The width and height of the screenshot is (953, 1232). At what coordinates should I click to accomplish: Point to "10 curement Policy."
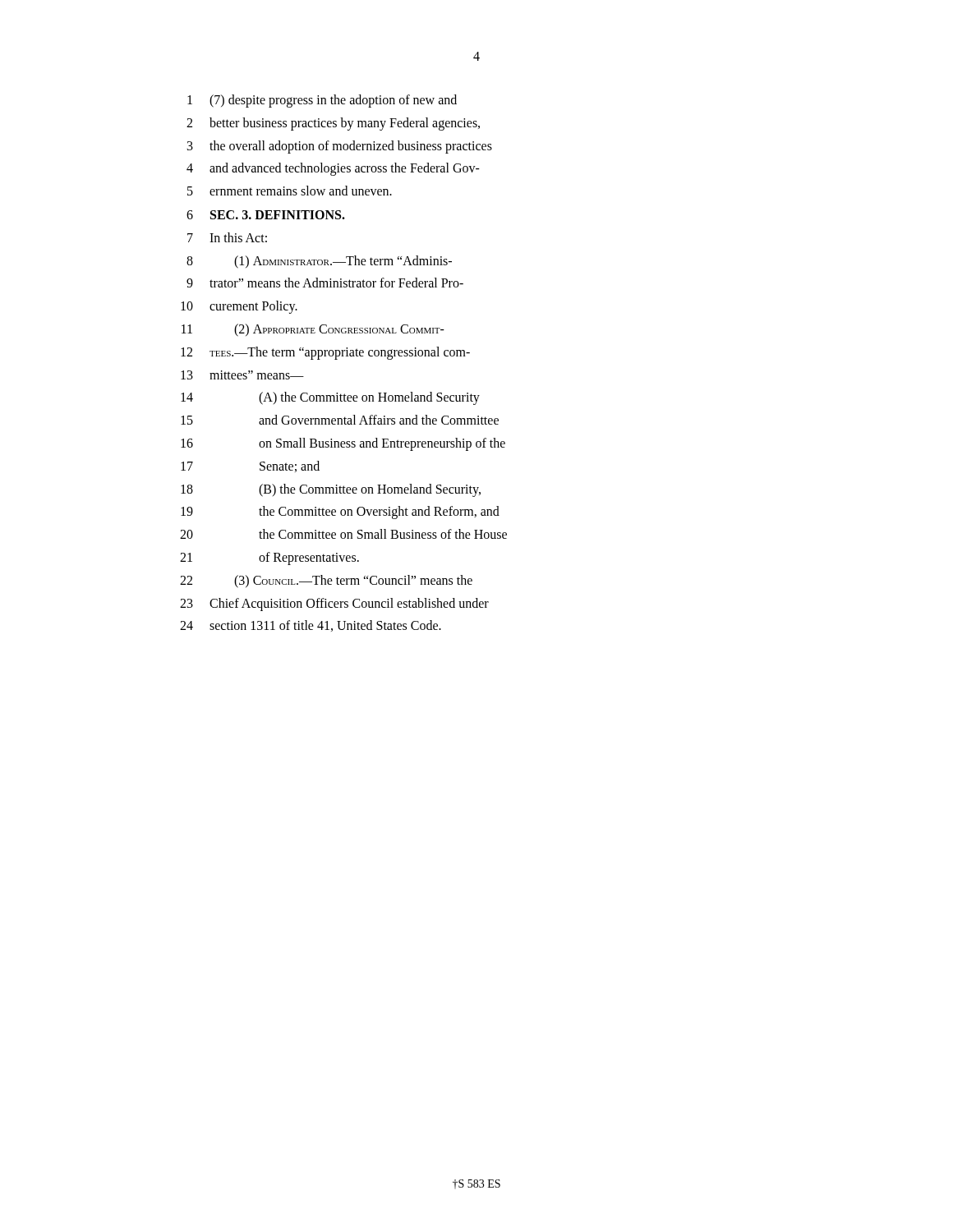[239, 307]
